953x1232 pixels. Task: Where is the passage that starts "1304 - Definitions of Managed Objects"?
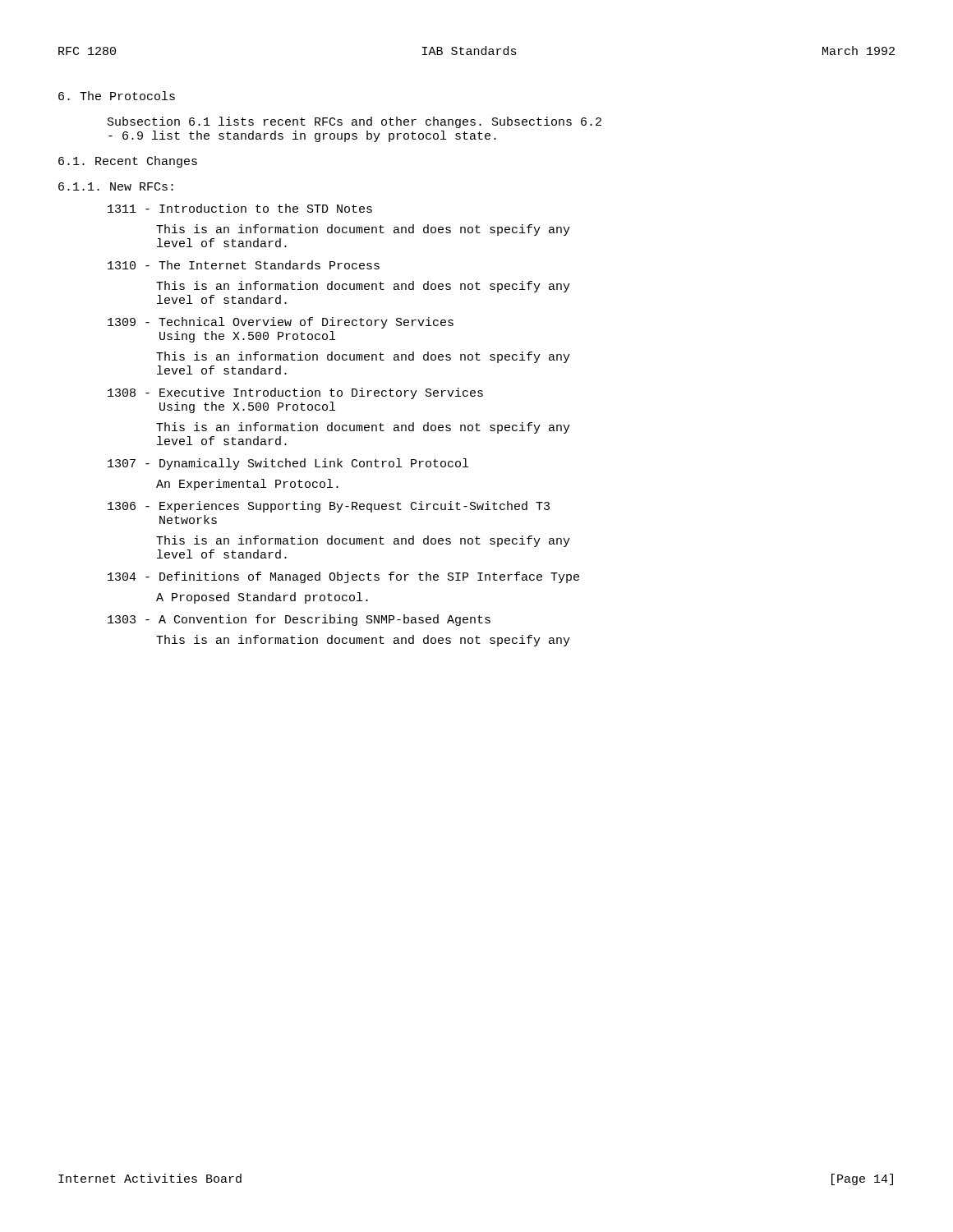343,578
